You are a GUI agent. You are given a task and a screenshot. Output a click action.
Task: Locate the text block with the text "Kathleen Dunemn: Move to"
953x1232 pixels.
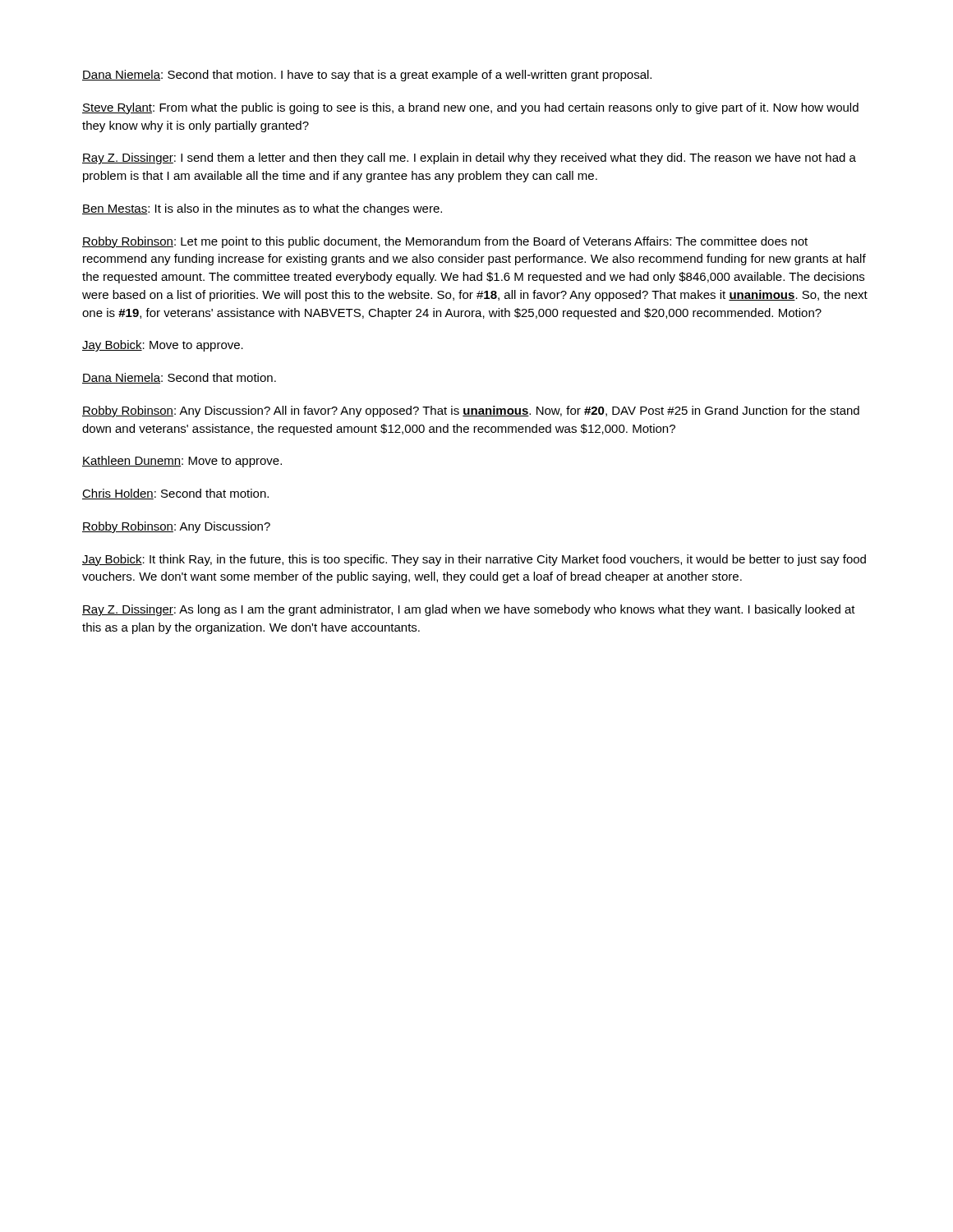point(182,461)
